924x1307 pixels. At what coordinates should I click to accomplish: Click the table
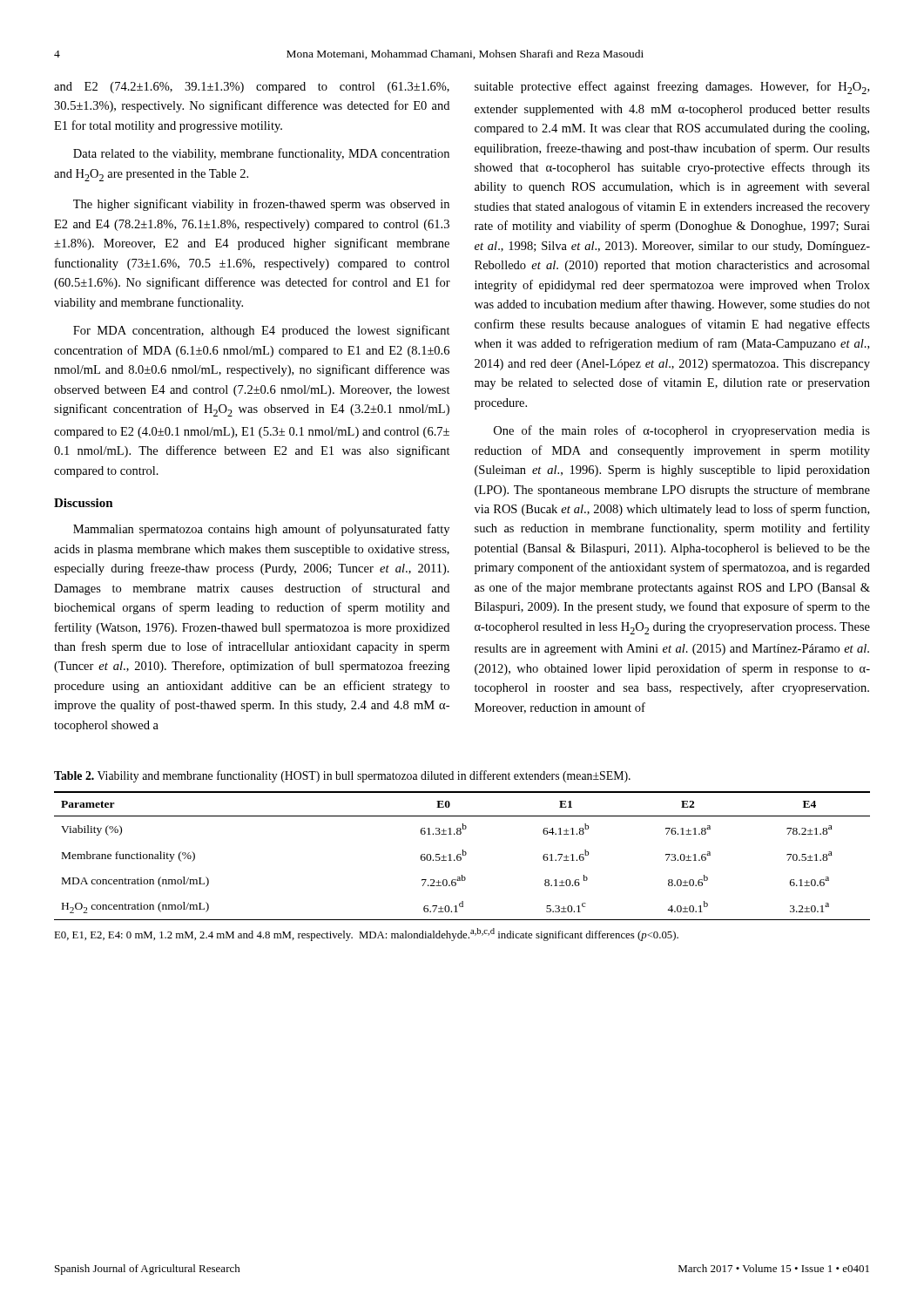pos(462,856)
